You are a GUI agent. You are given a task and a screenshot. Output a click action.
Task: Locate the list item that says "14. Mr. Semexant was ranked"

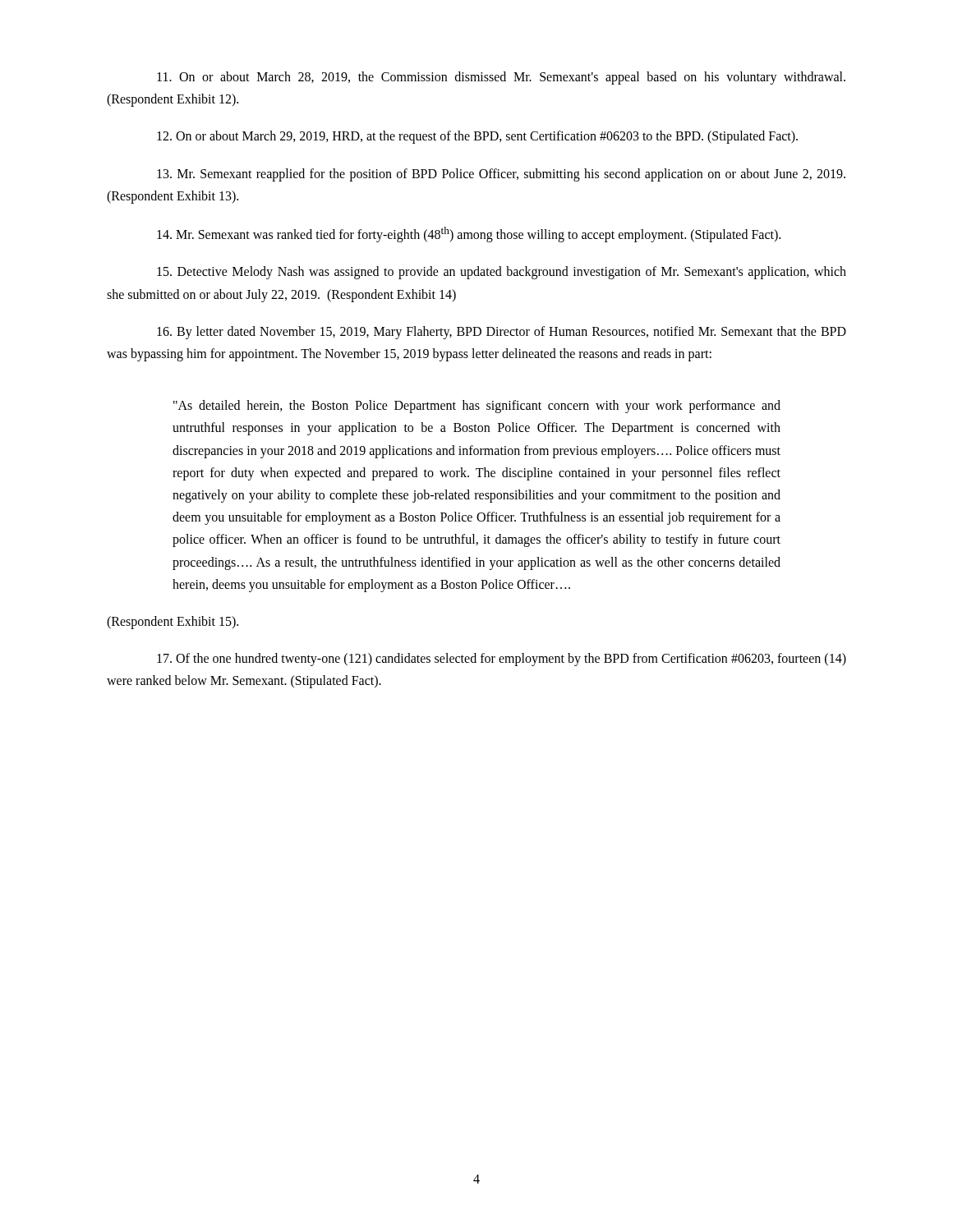(469, 233)
